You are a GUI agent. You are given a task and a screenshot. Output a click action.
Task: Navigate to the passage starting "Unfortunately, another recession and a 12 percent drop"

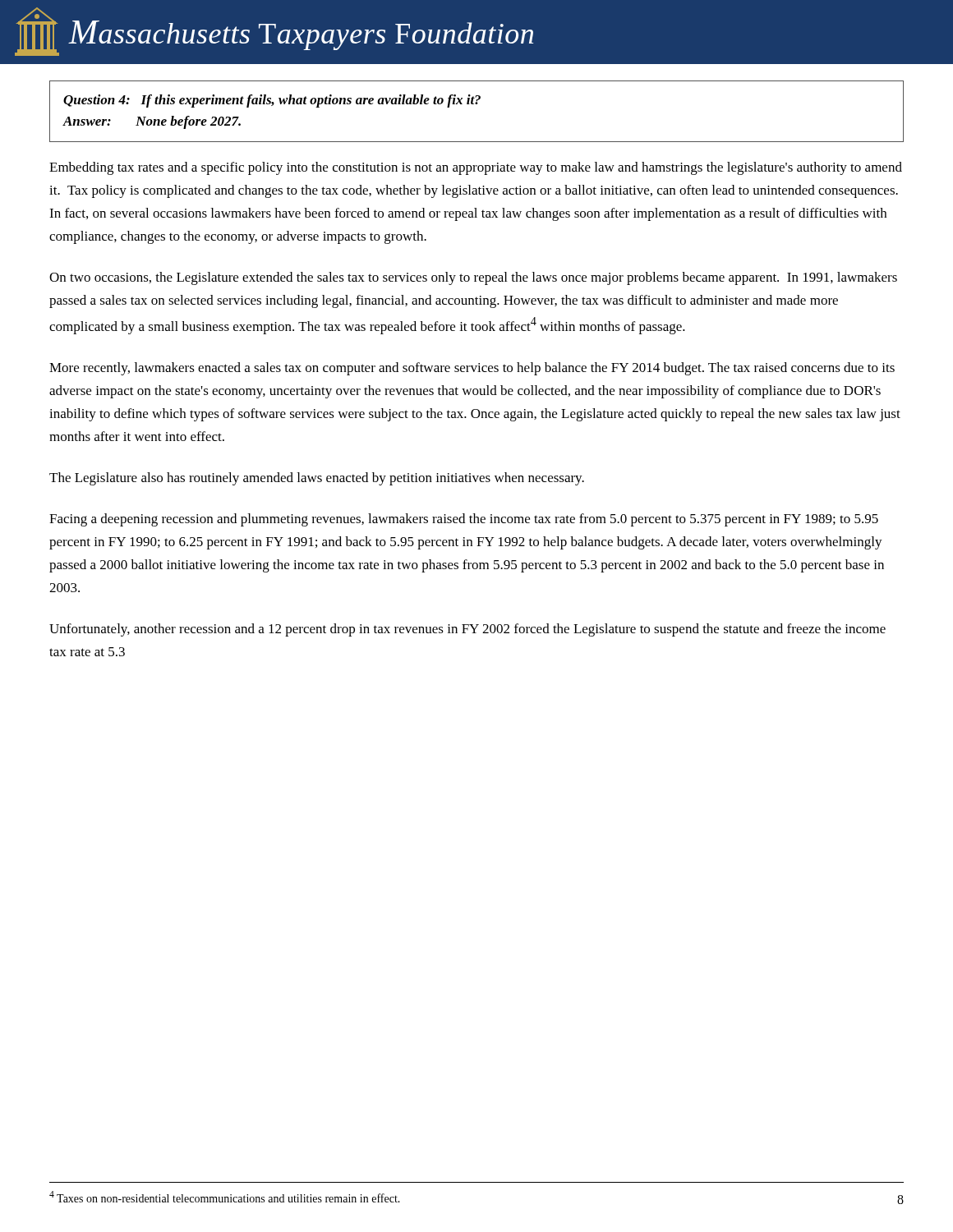476,641
